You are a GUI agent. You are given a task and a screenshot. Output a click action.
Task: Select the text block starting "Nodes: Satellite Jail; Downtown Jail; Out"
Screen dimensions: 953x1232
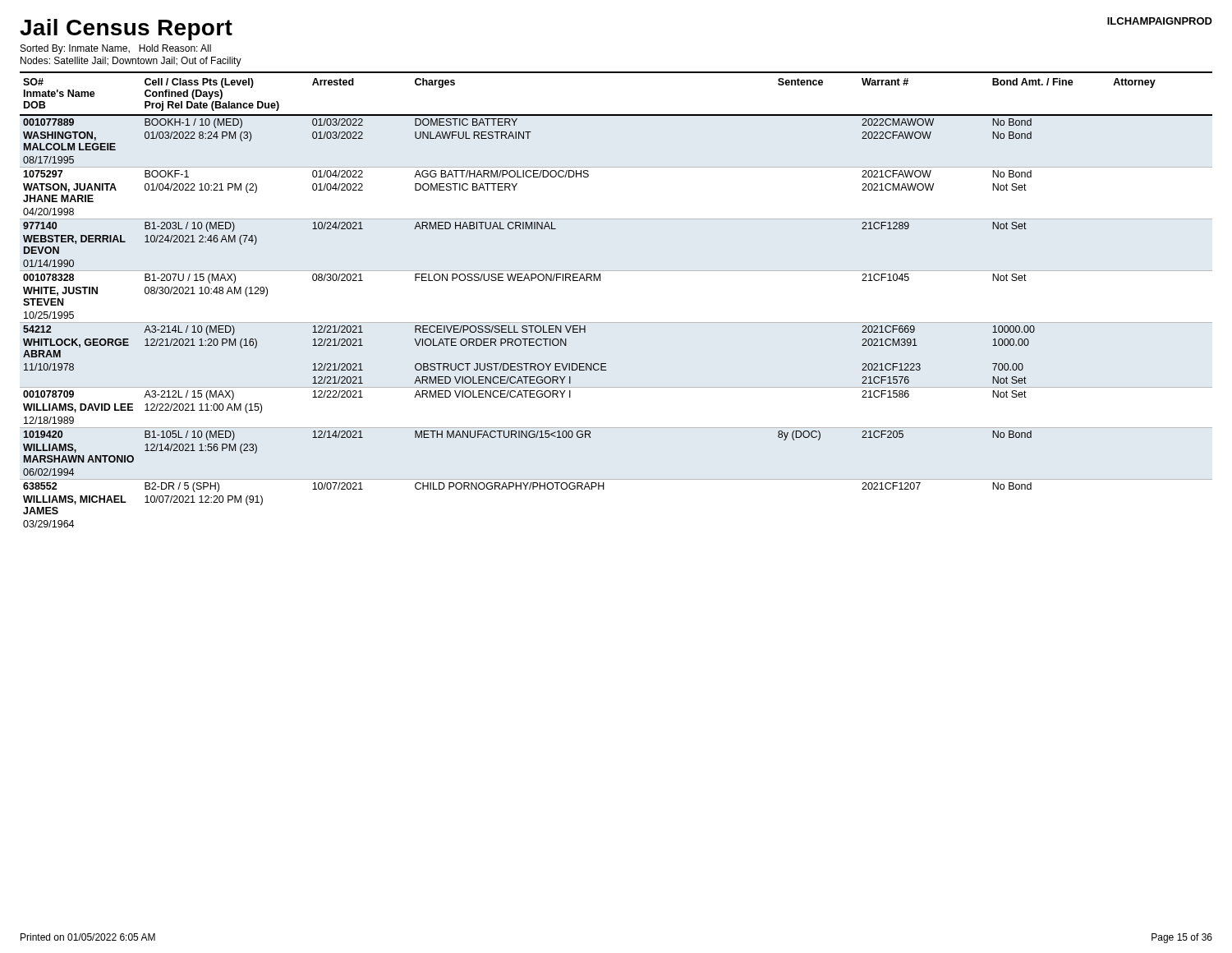click(x=130, y=61)
